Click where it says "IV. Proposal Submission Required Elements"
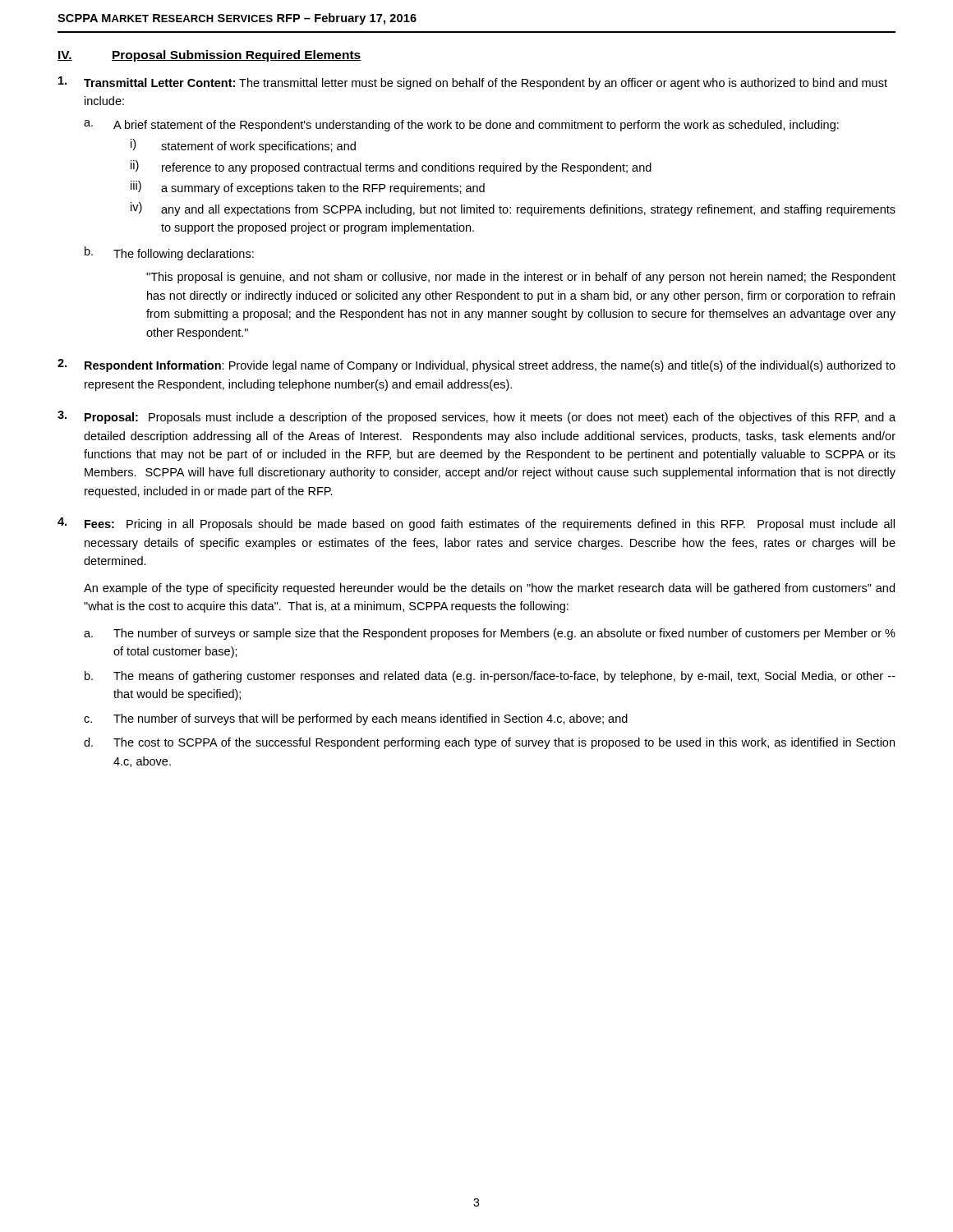 coord(209,55)
